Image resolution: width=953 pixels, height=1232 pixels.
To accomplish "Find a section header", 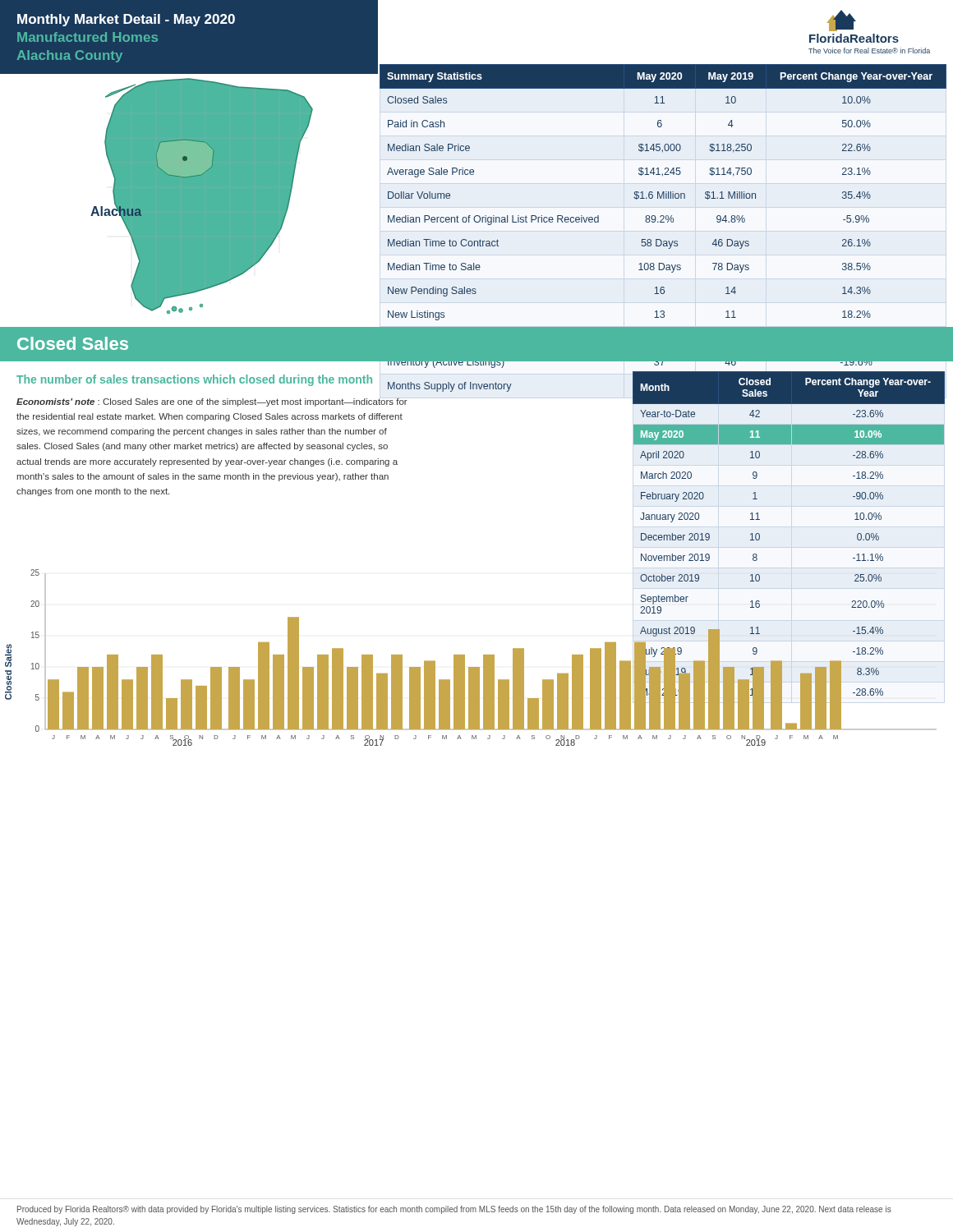I will (73, 344).
